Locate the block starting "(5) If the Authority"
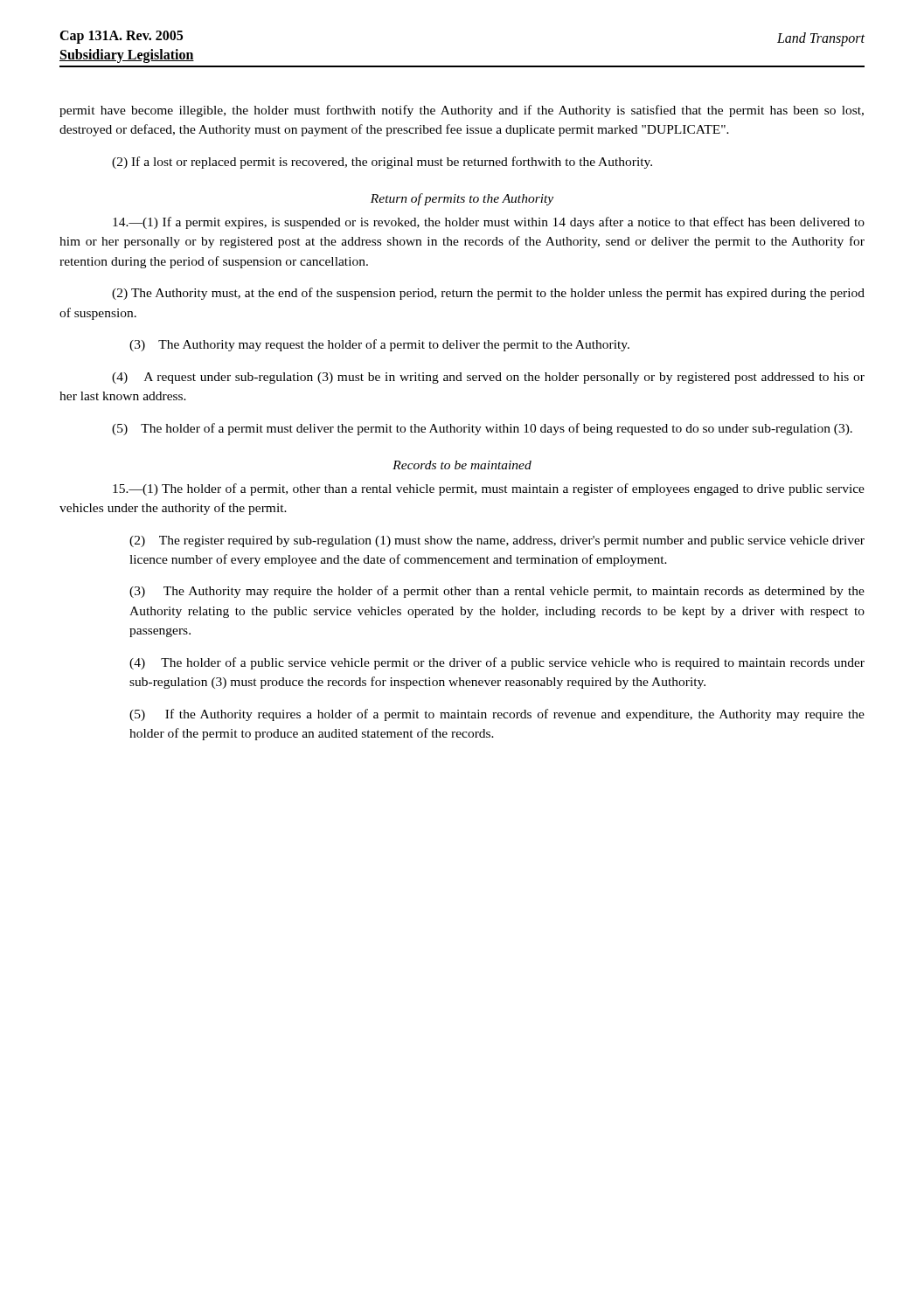This screenshot has height=1311, width=924. pyautogui.click(x=462, y=724)
